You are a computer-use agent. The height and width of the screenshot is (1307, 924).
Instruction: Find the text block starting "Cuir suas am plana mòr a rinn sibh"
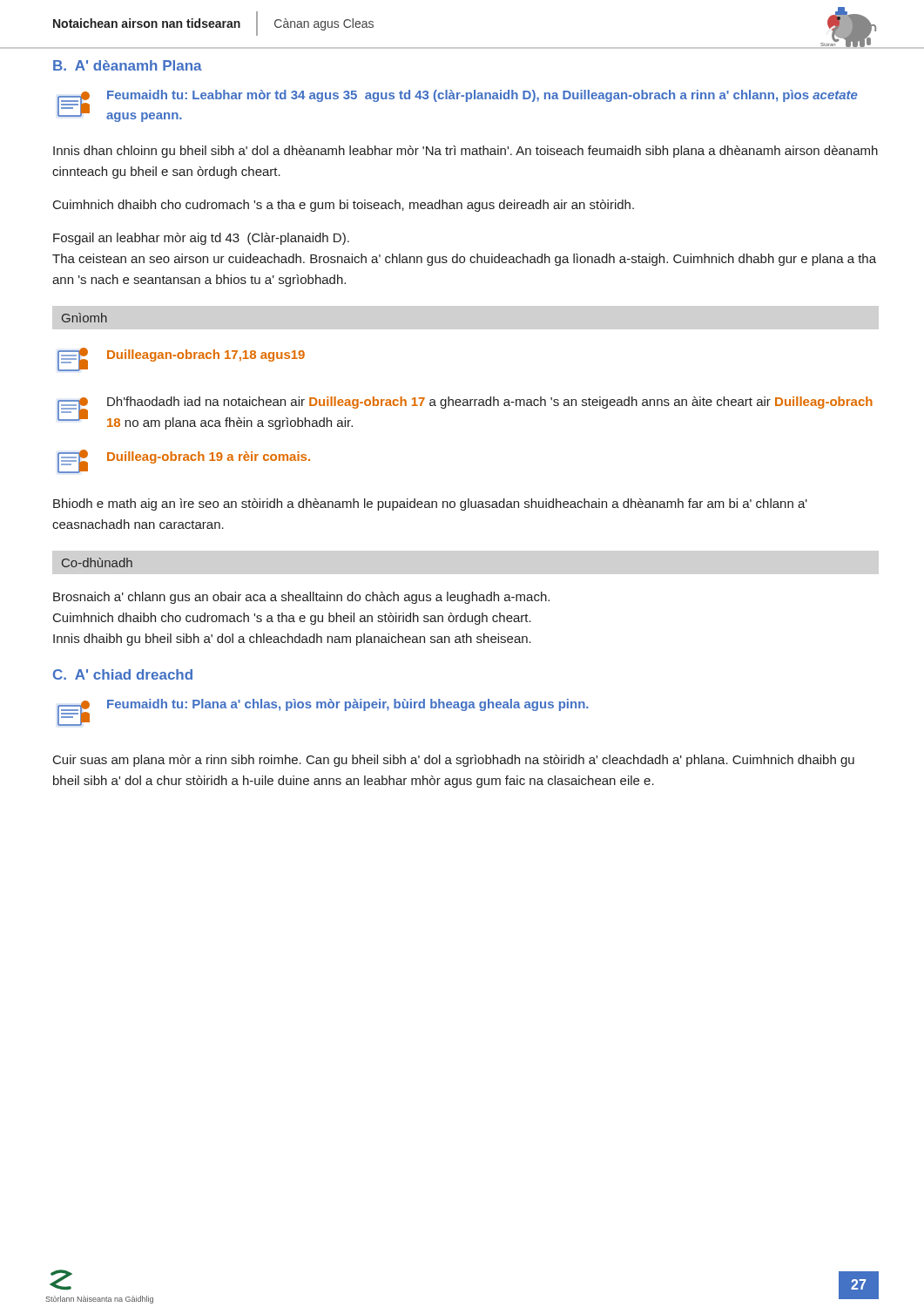tap(454, 770)
